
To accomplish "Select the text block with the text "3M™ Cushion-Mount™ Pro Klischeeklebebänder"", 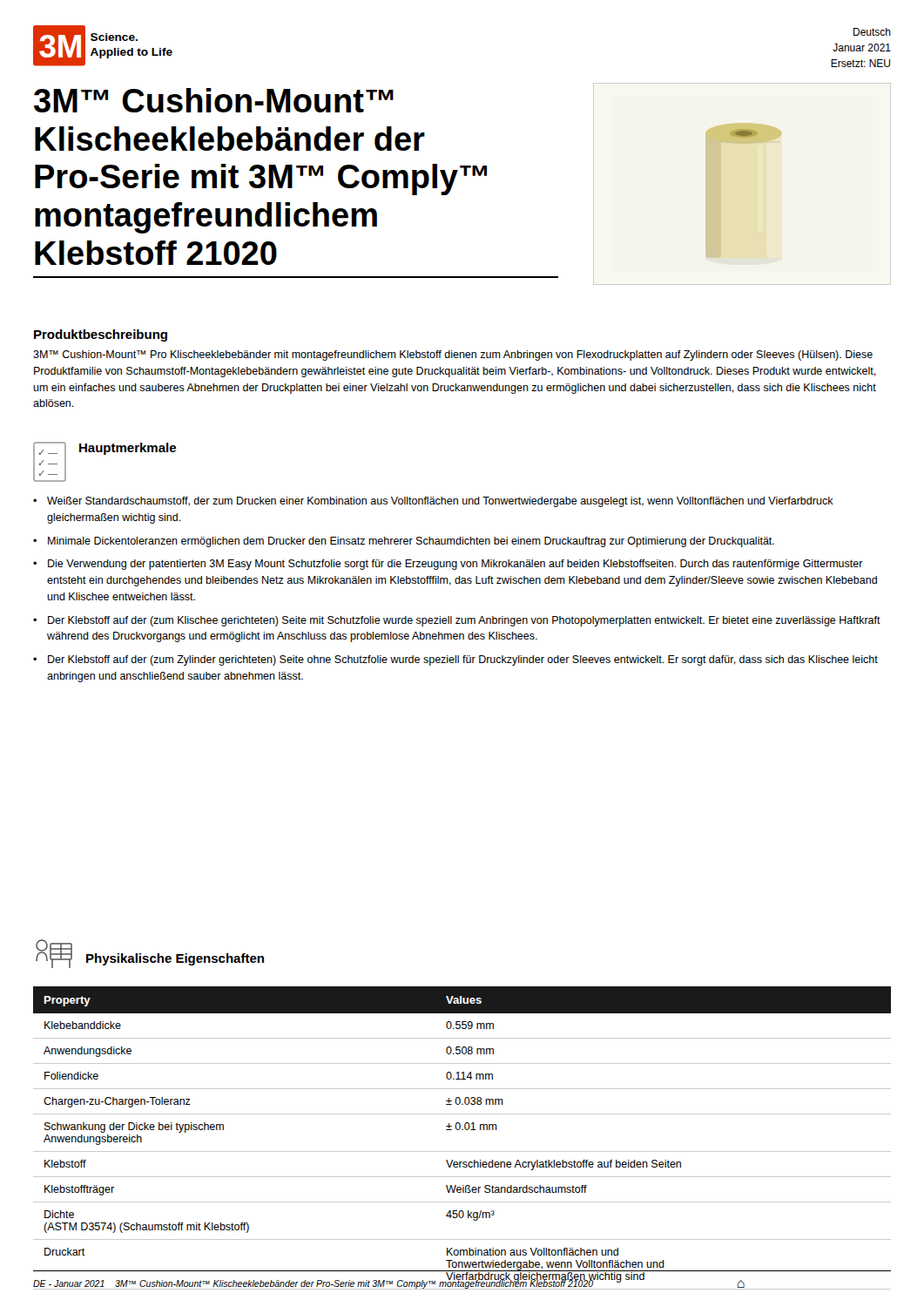I will click(455, 379).
